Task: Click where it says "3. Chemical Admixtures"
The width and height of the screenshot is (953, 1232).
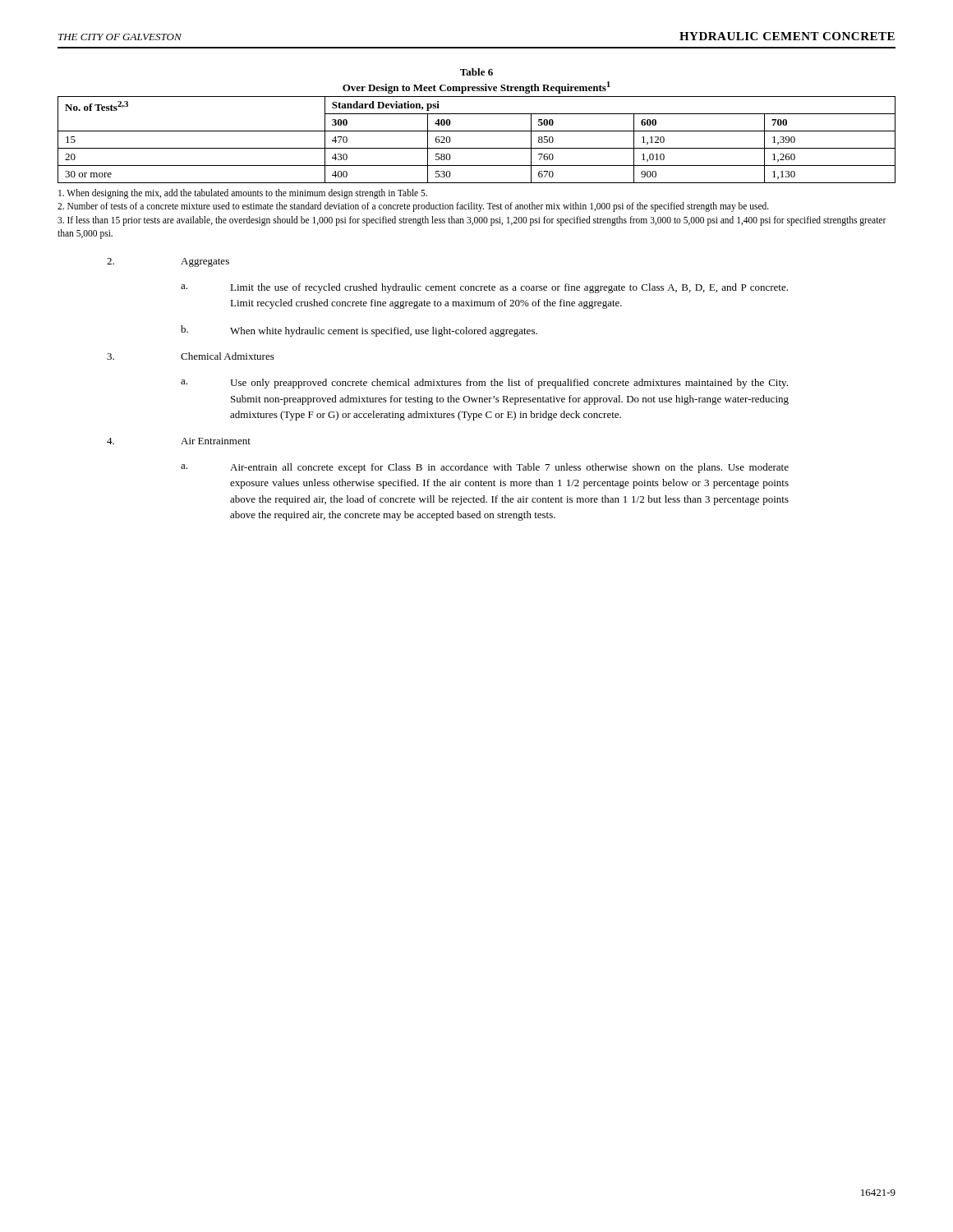Action: click(191, 356)
